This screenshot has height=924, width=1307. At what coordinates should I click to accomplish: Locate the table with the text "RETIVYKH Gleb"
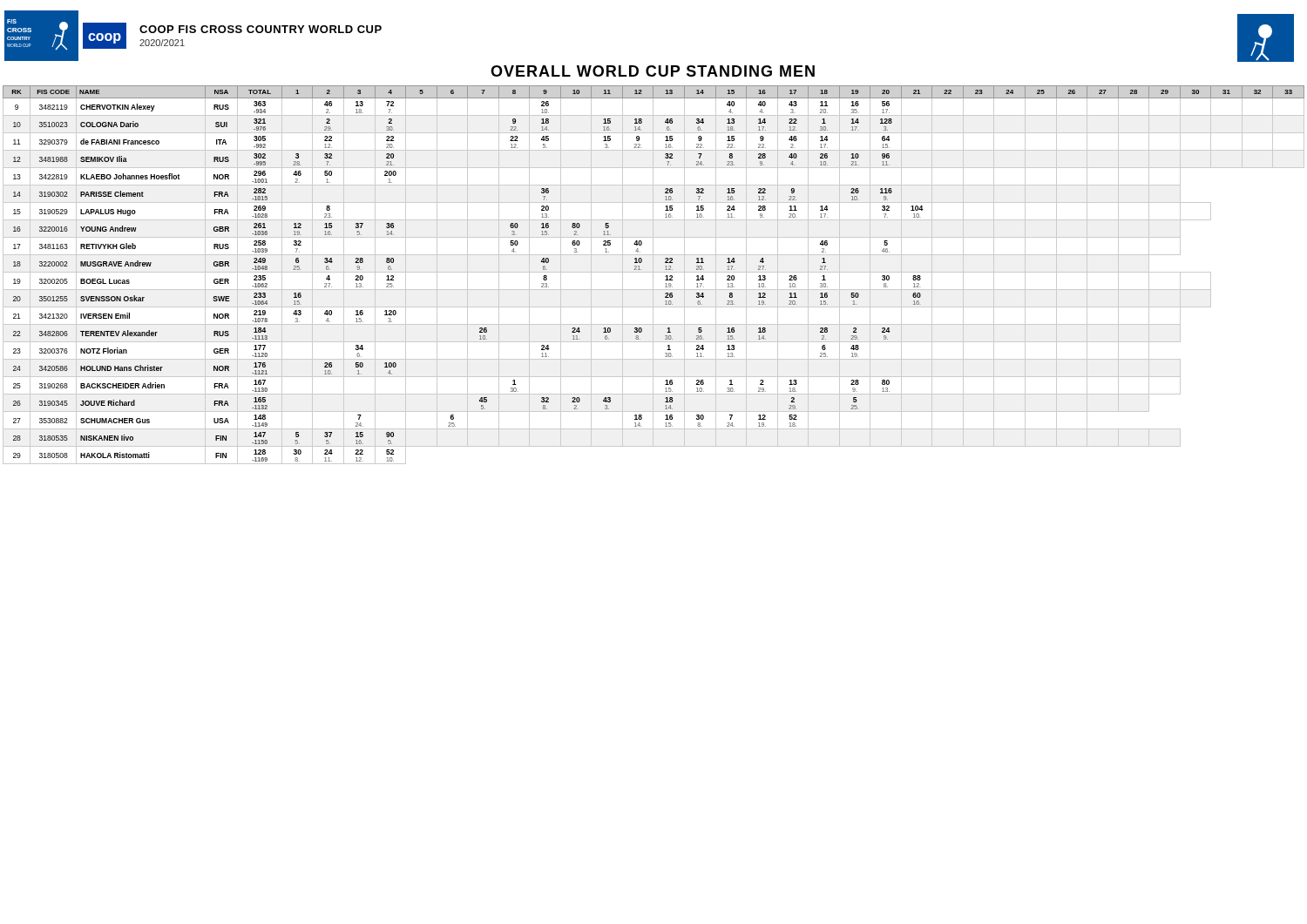pyautogui.click(x=654, y=484)
